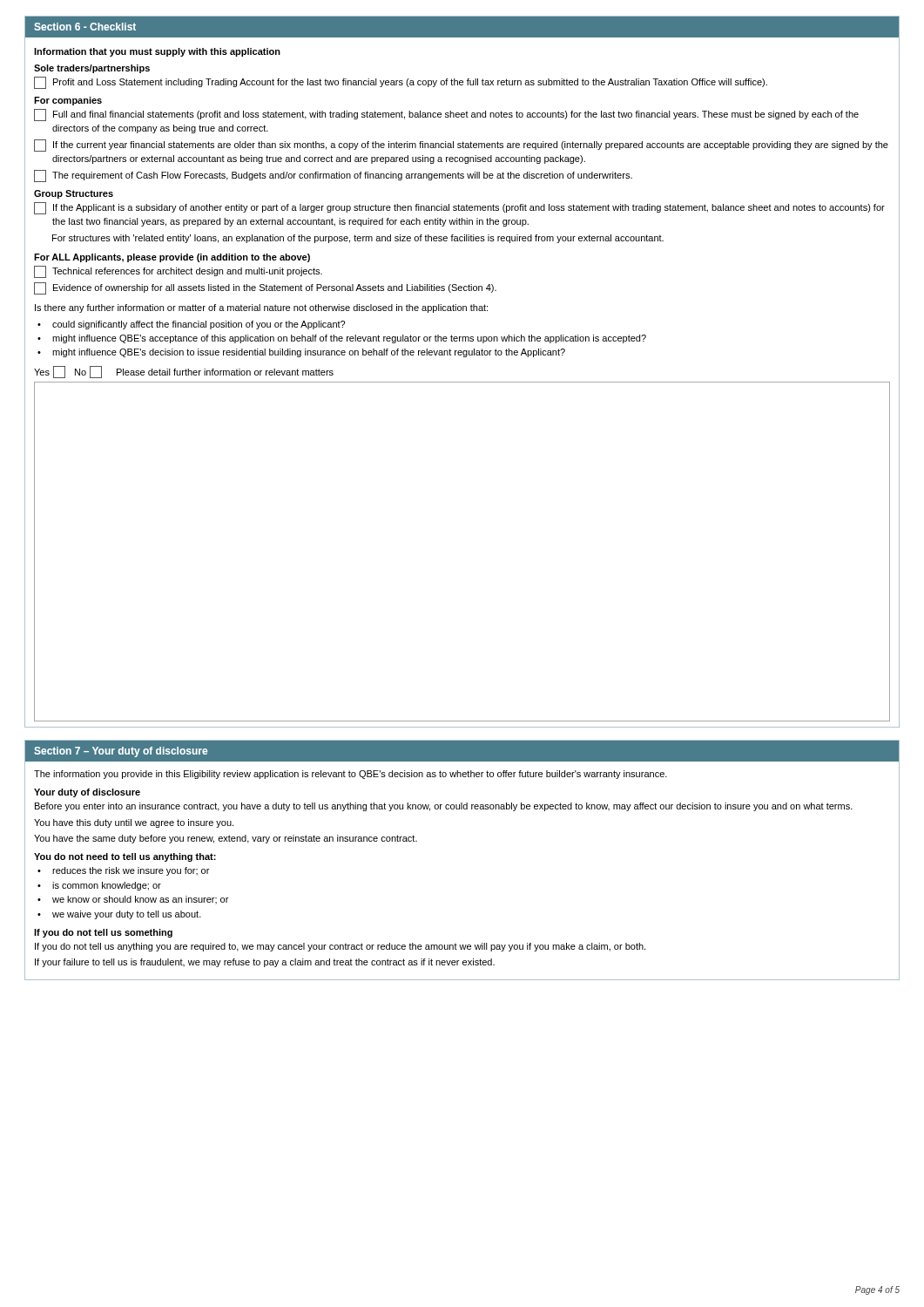Select the section header containing "If you do not"

point(103,932)
